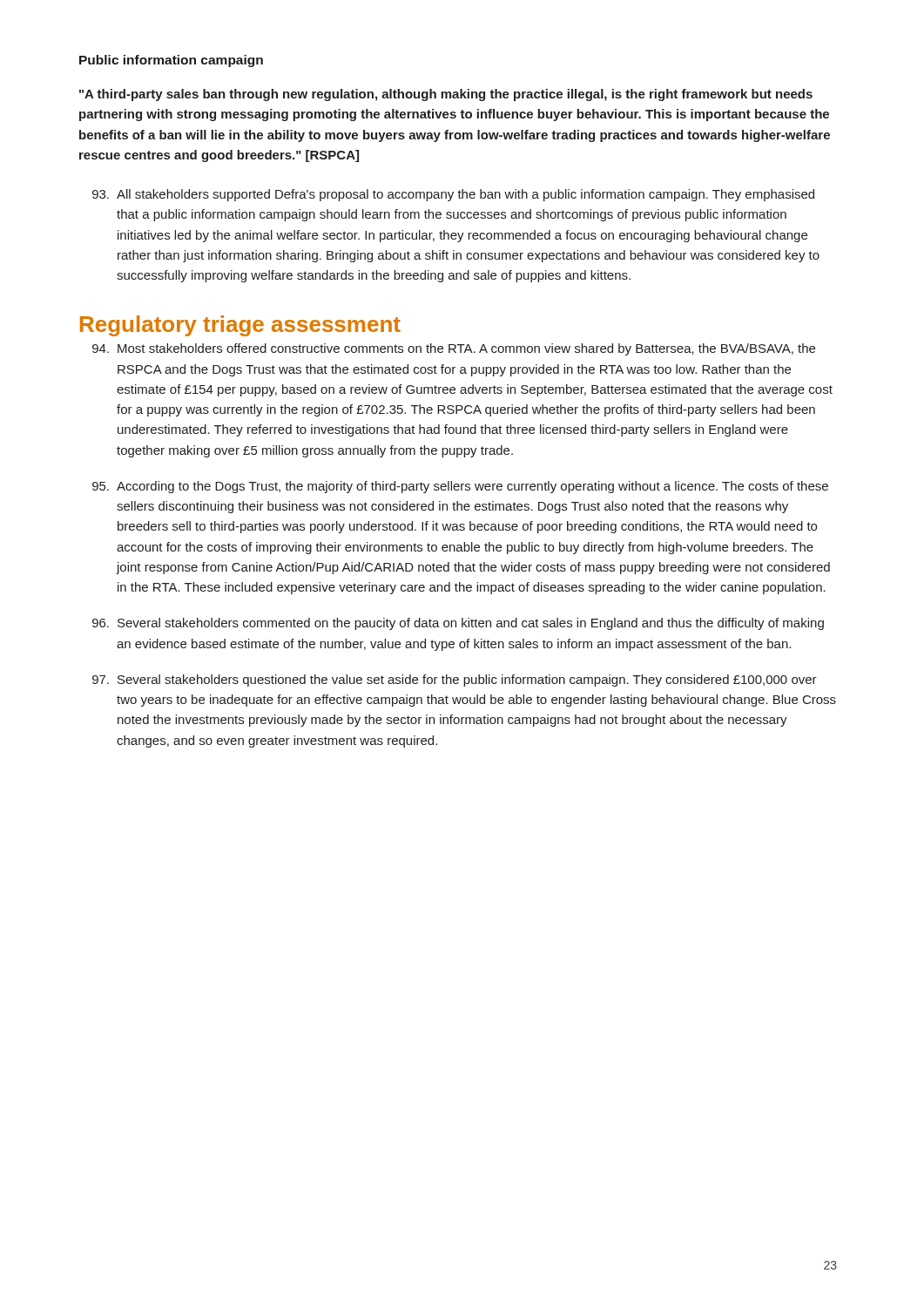Image resolution: width=924 pixels, height=1307 pixels.
Task: Find the list item with the text "93. All stakeholders supported Defra's"
Action: [x=458, y=235]
